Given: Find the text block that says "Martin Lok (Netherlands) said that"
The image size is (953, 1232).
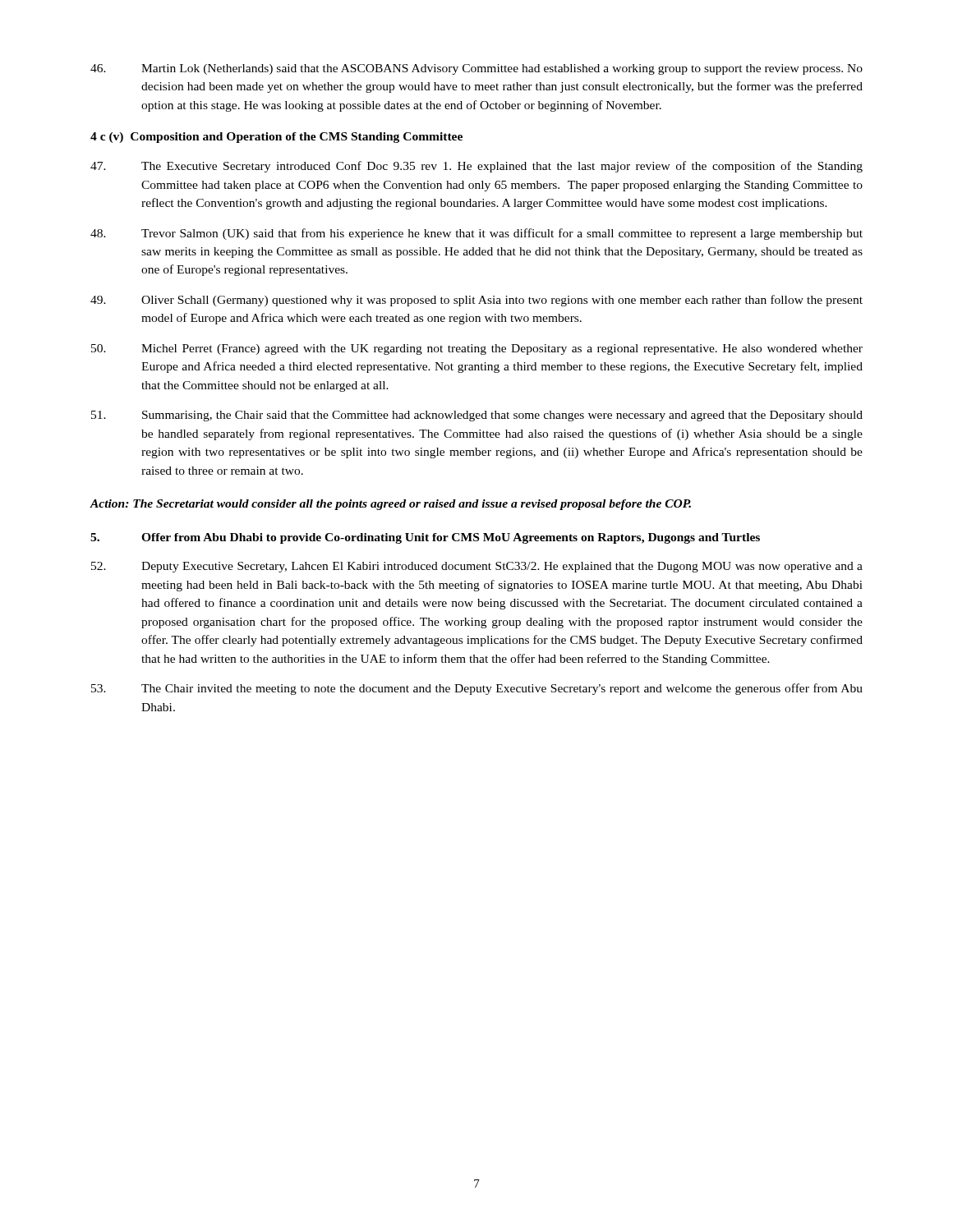Looking at the screenshot, I should tap(476, 87).
